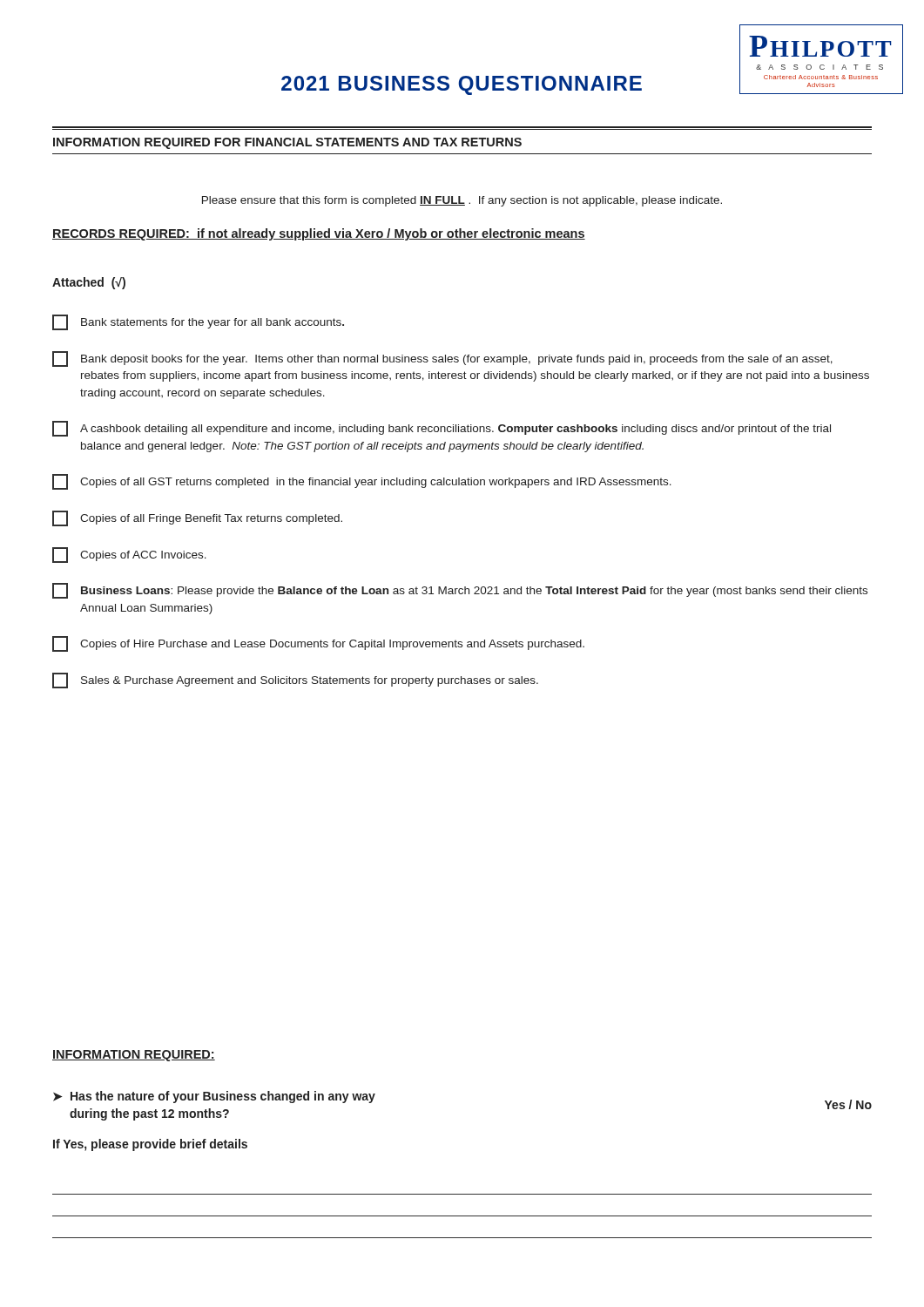Find the section header that reads "INFORMATION REQUIRED FOR"
The height and width of the screenshot is (1307, 924).
(x=462, y=142)
